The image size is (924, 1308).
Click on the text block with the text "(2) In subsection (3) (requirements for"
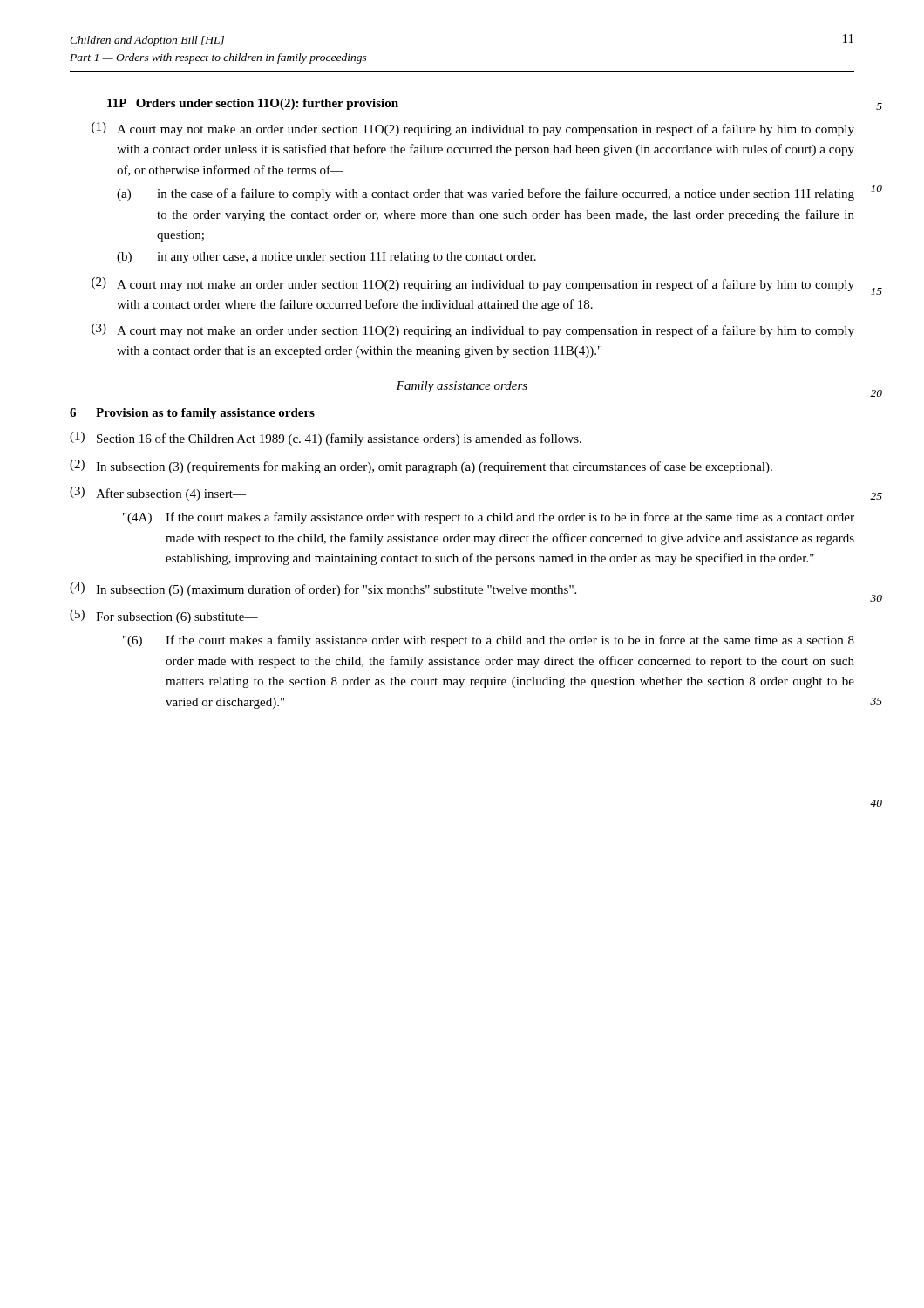462,467
